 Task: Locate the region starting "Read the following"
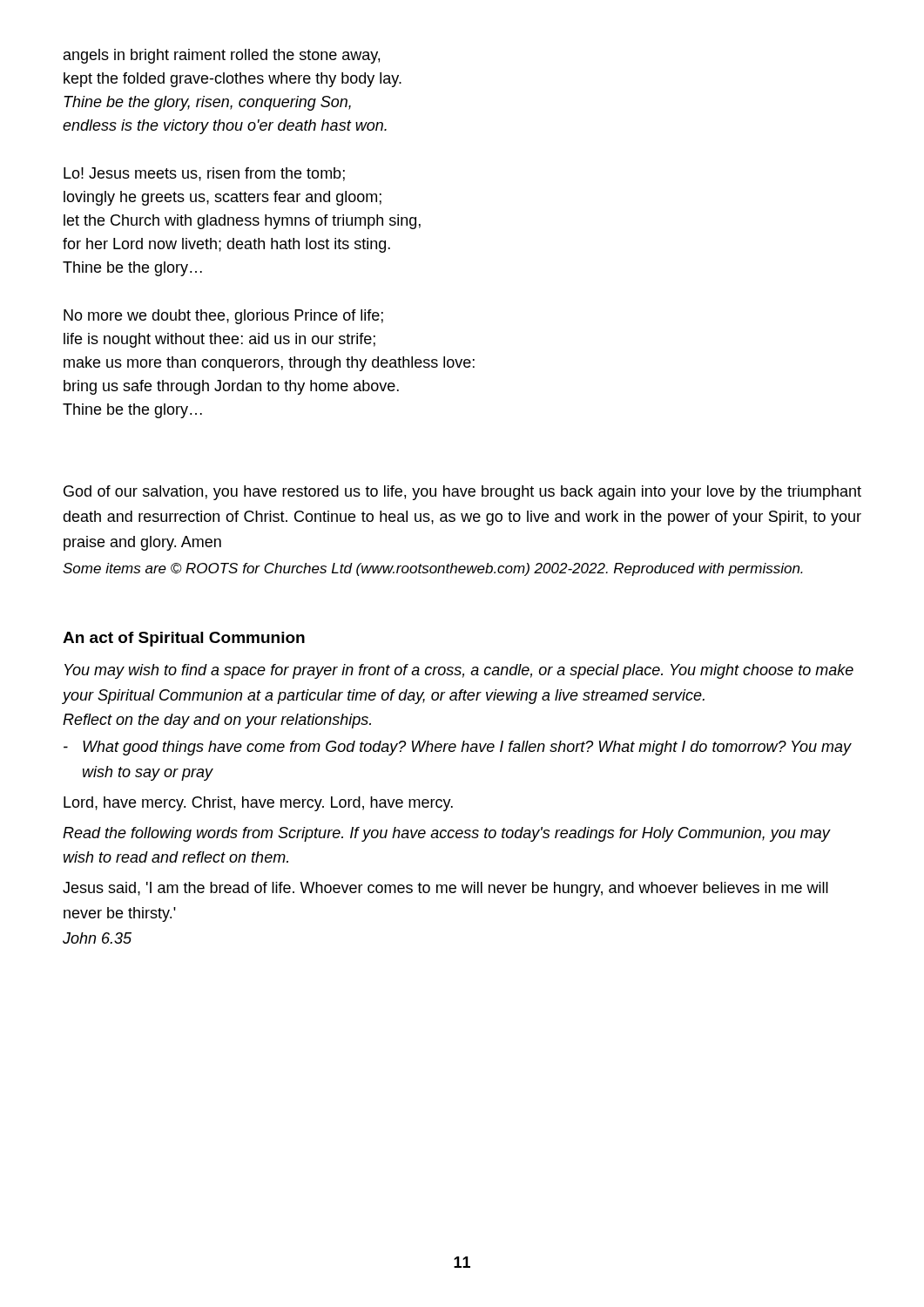coord(446,845)
